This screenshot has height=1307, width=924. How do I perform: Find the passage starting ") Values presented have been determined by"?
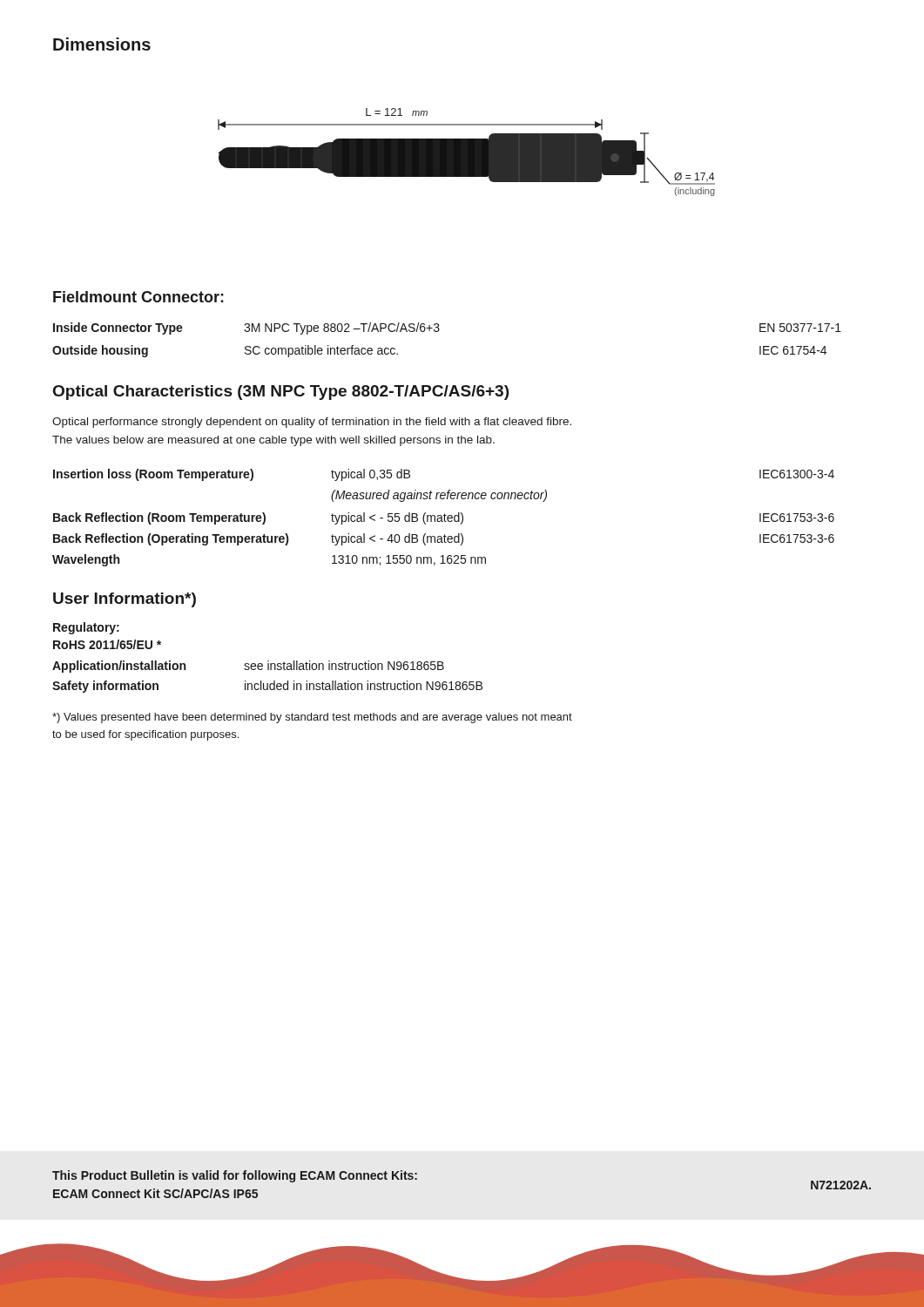point(312,725)
